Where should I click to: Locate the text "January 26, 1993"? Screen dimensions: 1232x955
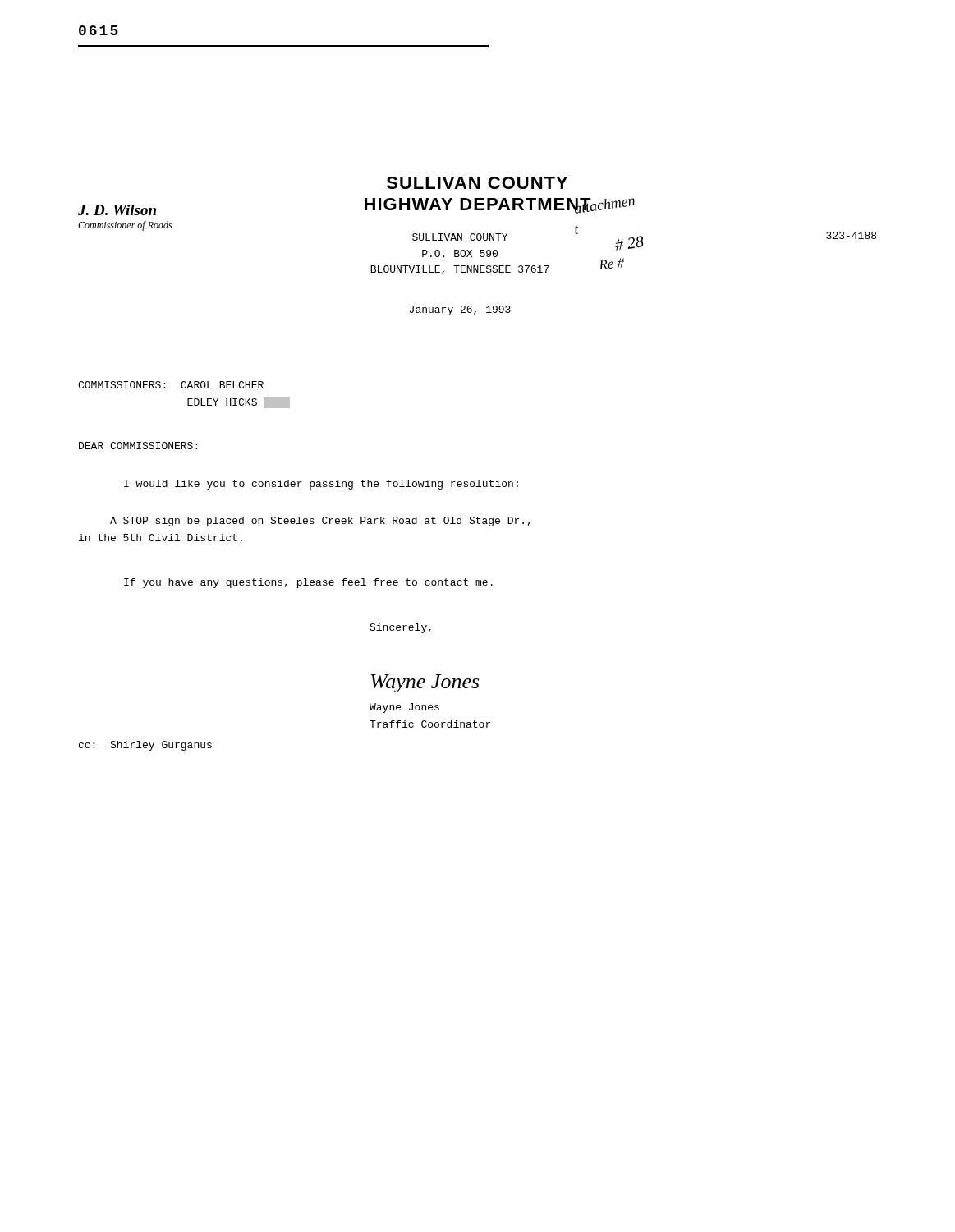(460, 310)
